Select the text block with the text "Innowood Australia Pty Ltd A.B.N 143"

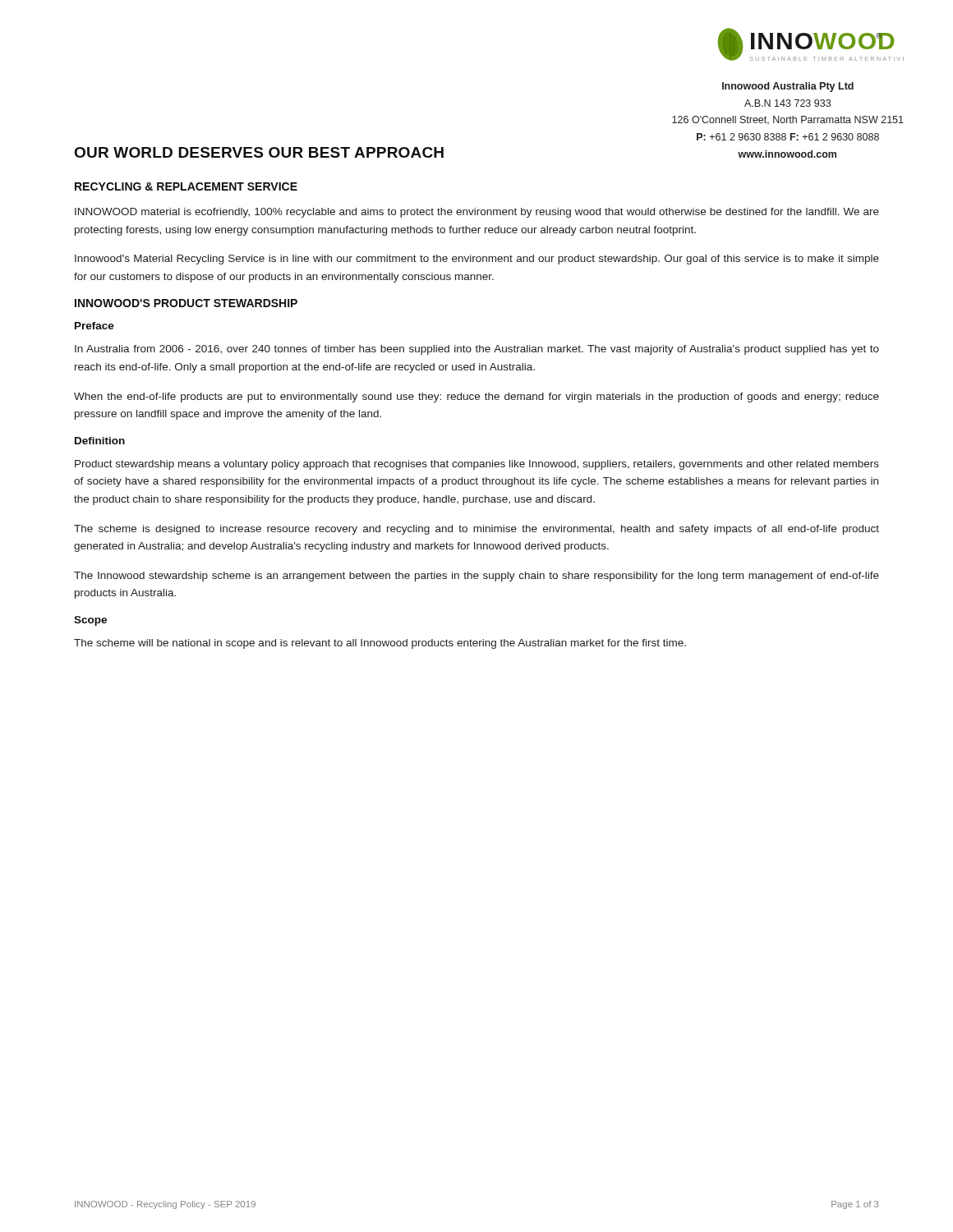coord(788,120)
